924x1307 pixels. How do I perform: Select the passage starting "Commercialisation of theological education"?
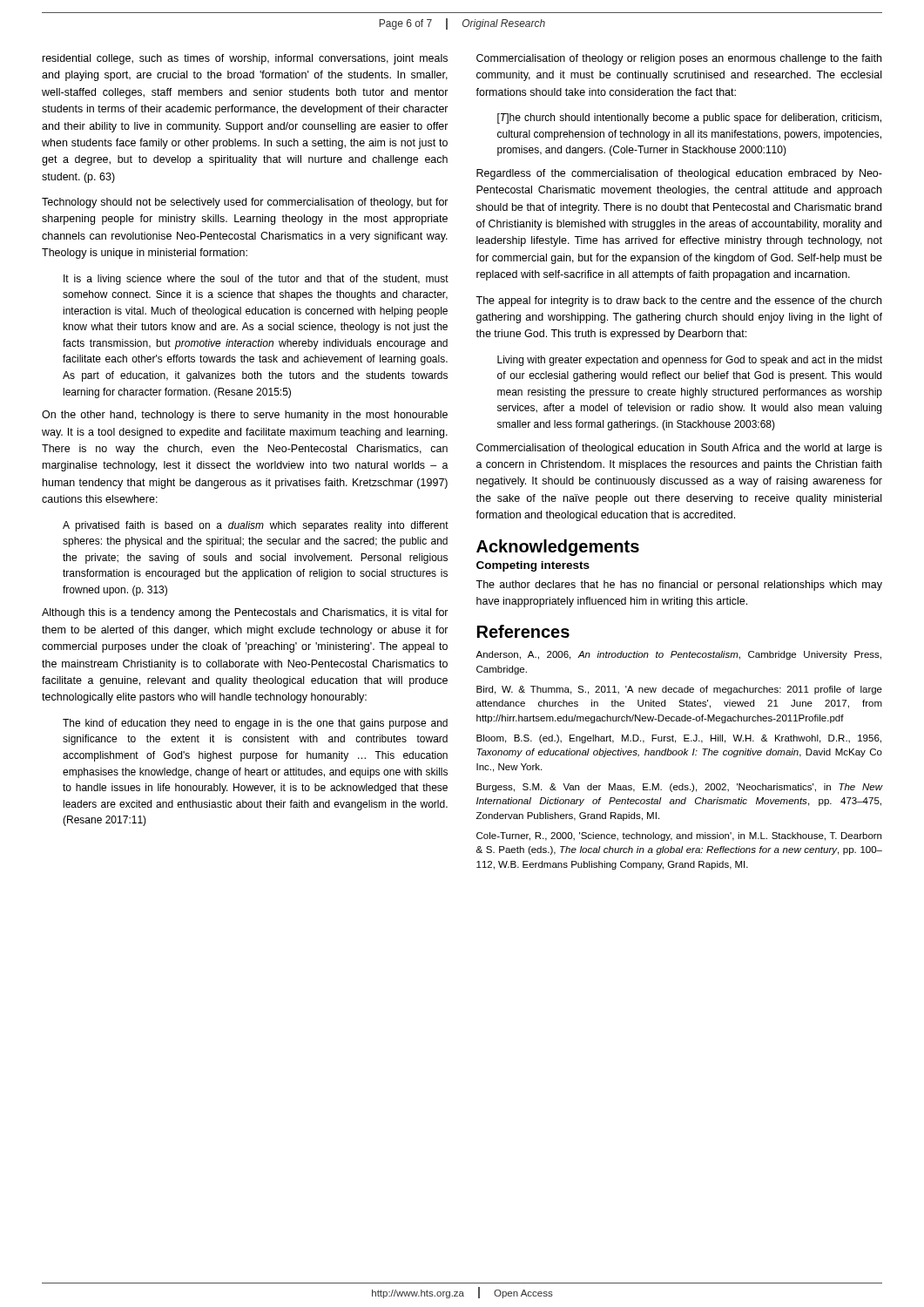[x=679, y=481]
